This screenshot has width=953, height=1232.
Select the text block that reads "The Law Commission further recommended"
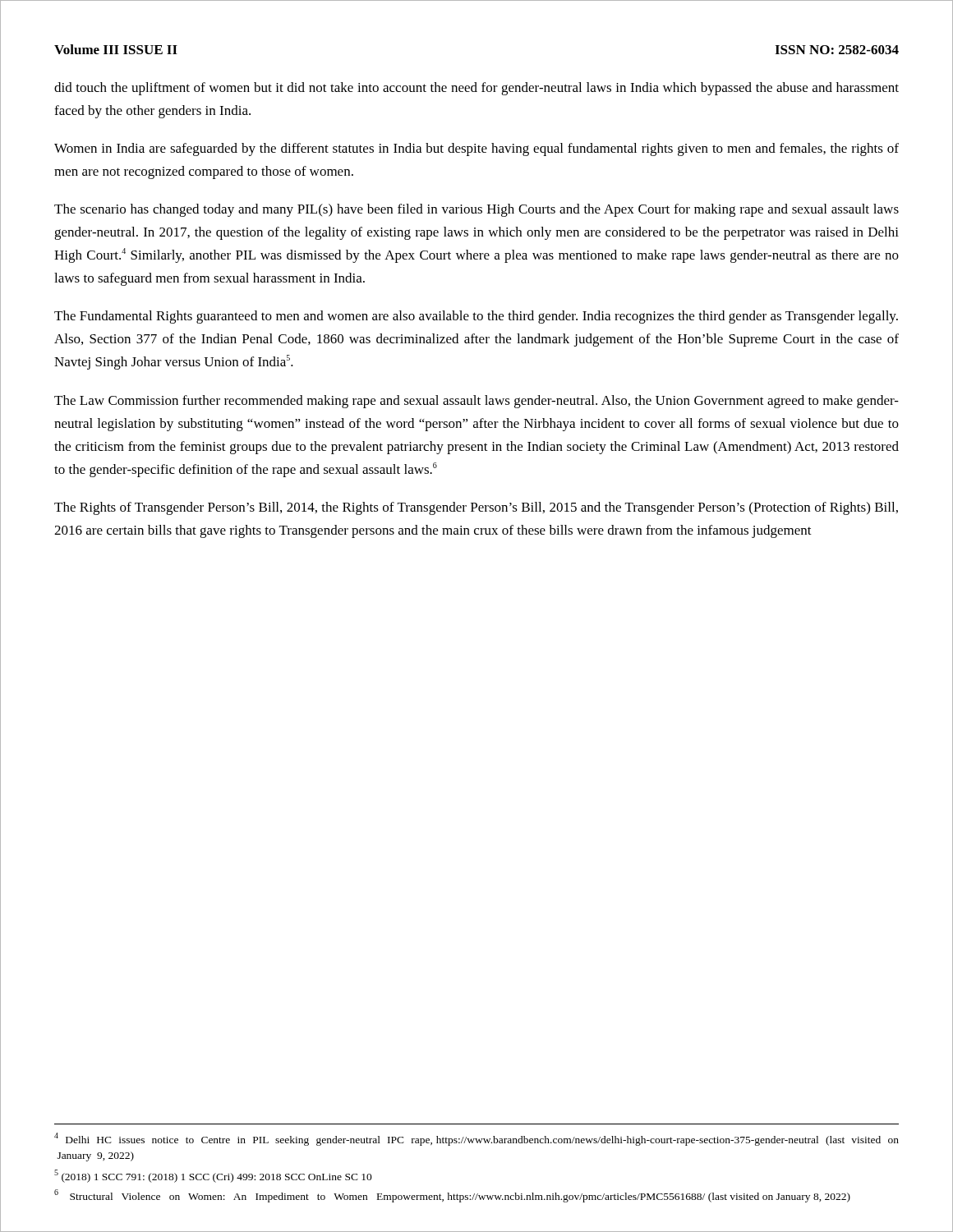click(x=476, y=435)
